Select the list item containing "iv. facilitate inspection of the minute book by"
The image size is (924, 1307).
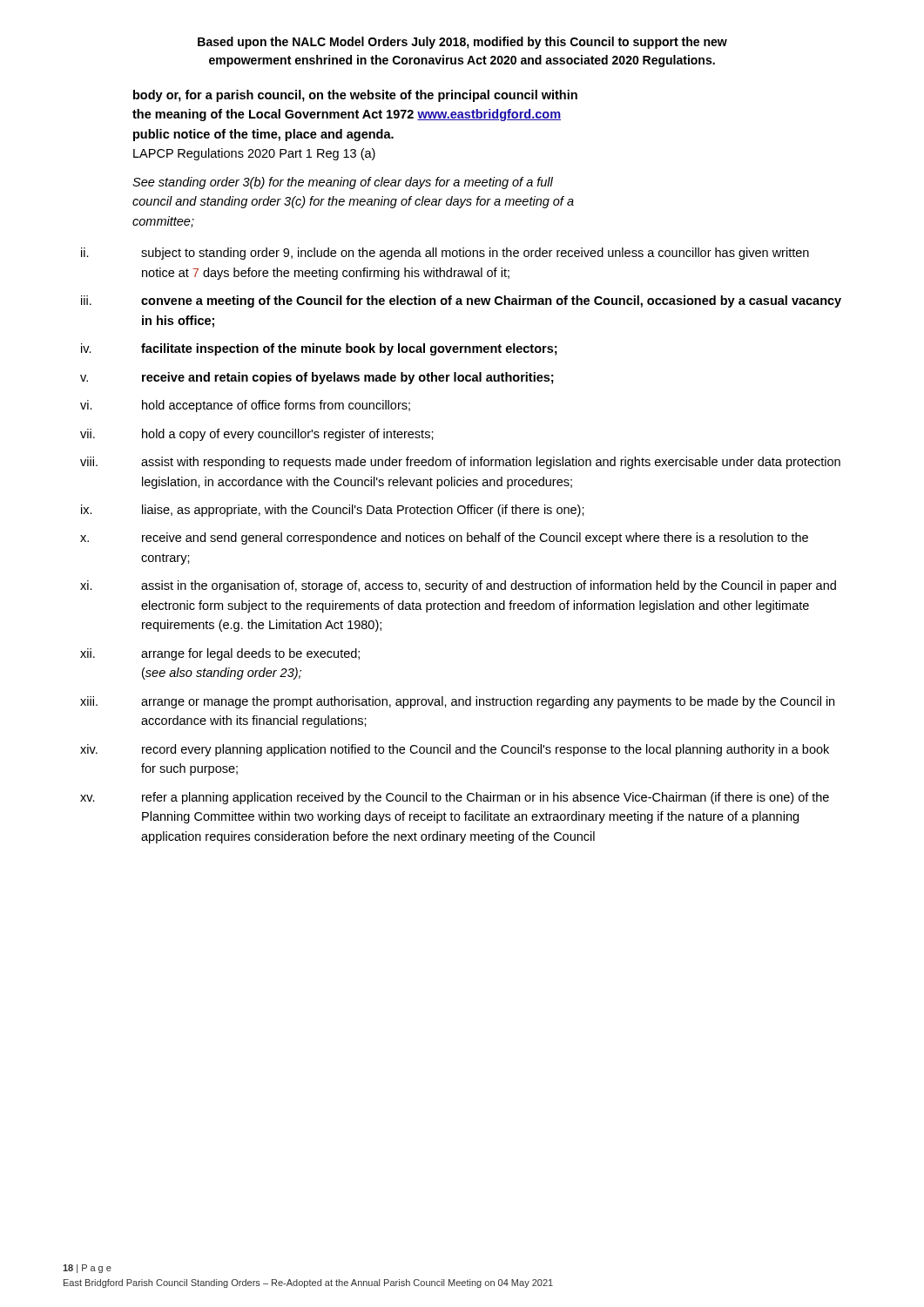(462, 349)
